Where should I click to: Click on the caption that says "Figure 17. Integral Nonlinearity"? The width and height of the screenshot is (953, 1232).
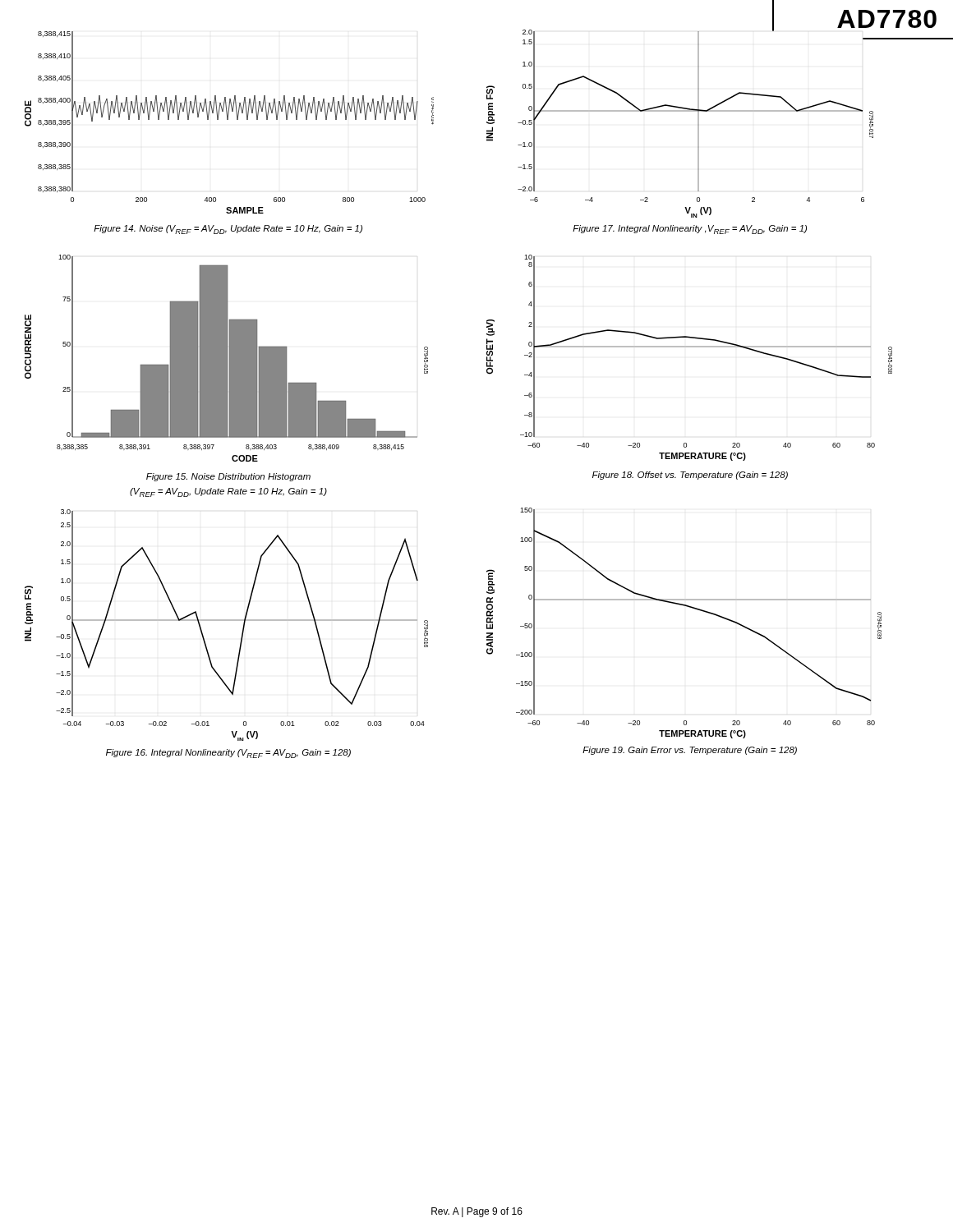(690, 230)
